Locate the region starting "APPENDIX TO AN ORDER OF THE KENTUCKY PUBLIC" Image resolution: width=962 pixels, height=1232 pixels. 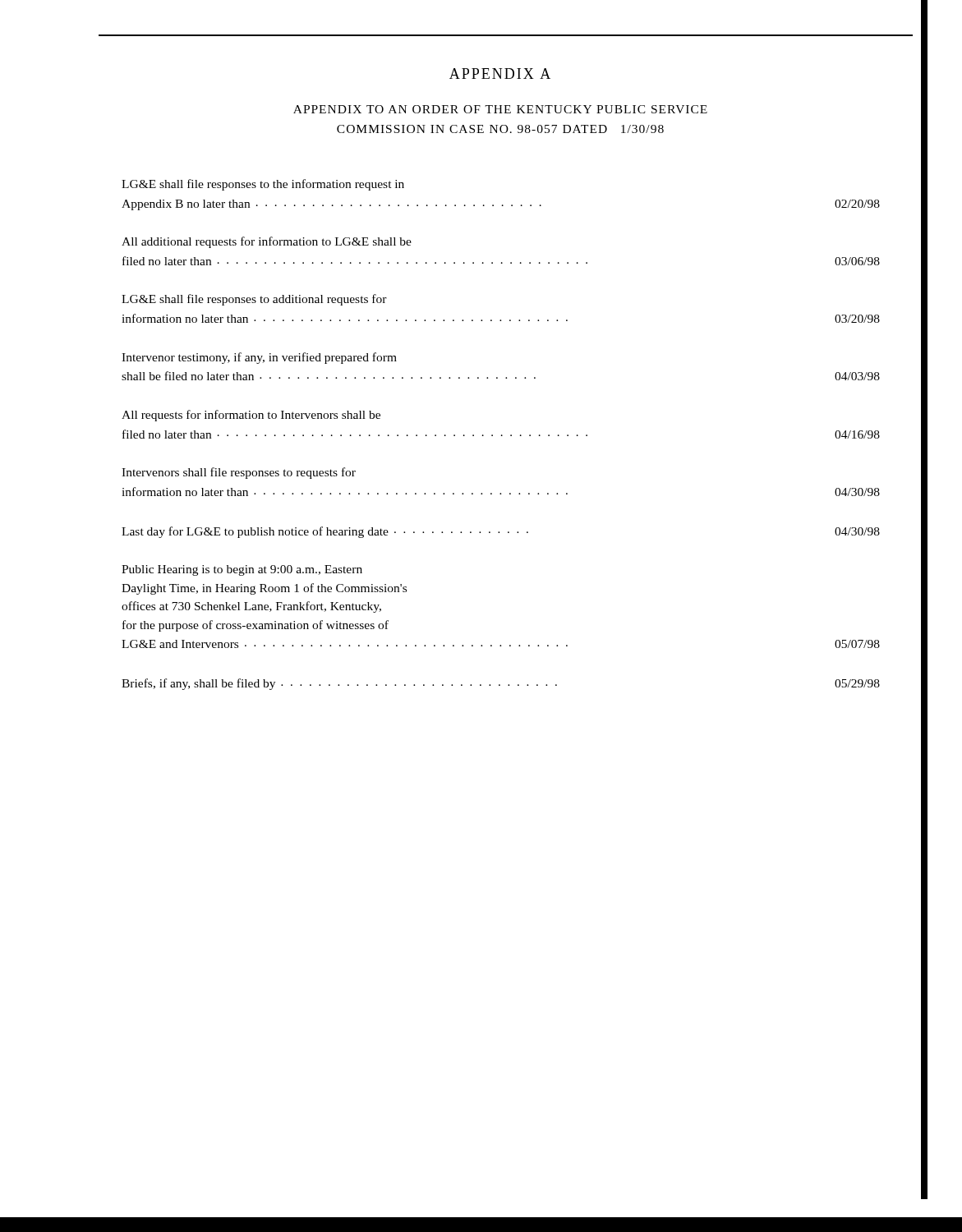[501, 119]
